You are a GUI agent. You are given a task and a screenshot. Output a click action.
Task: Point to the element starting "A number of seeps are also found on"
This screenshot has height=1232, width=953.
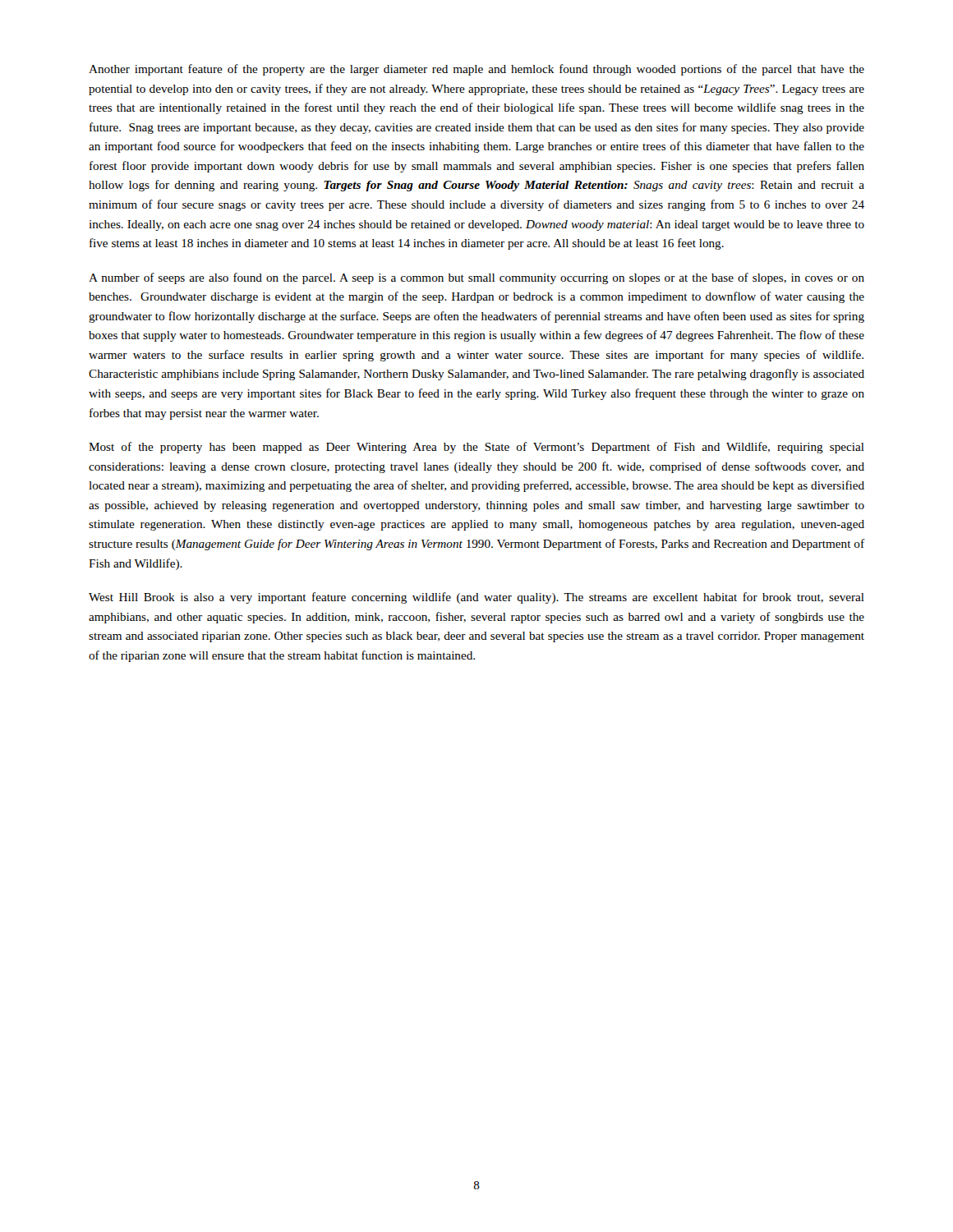(476, 345)
